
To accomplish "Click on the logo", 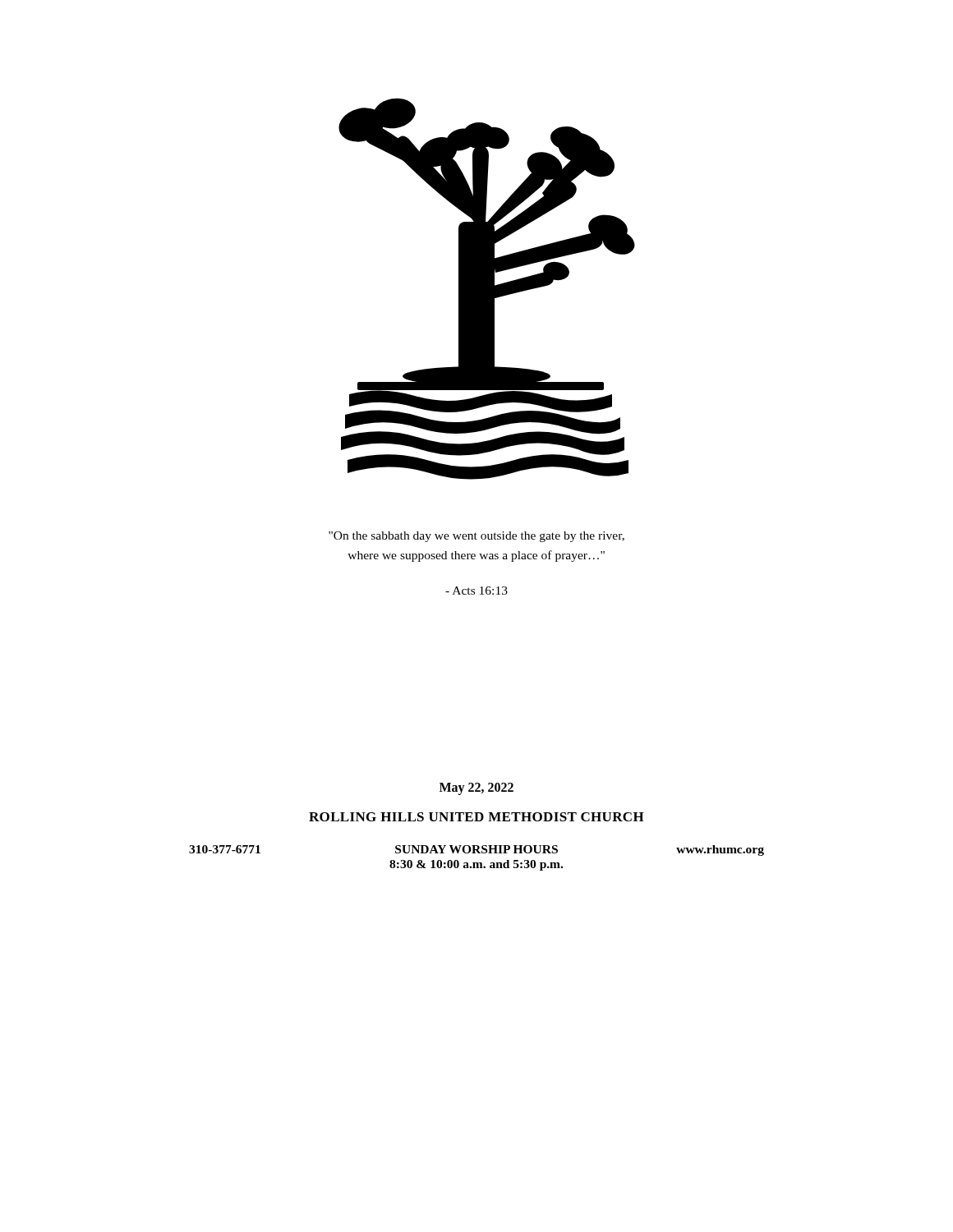I will pos(476,281).
